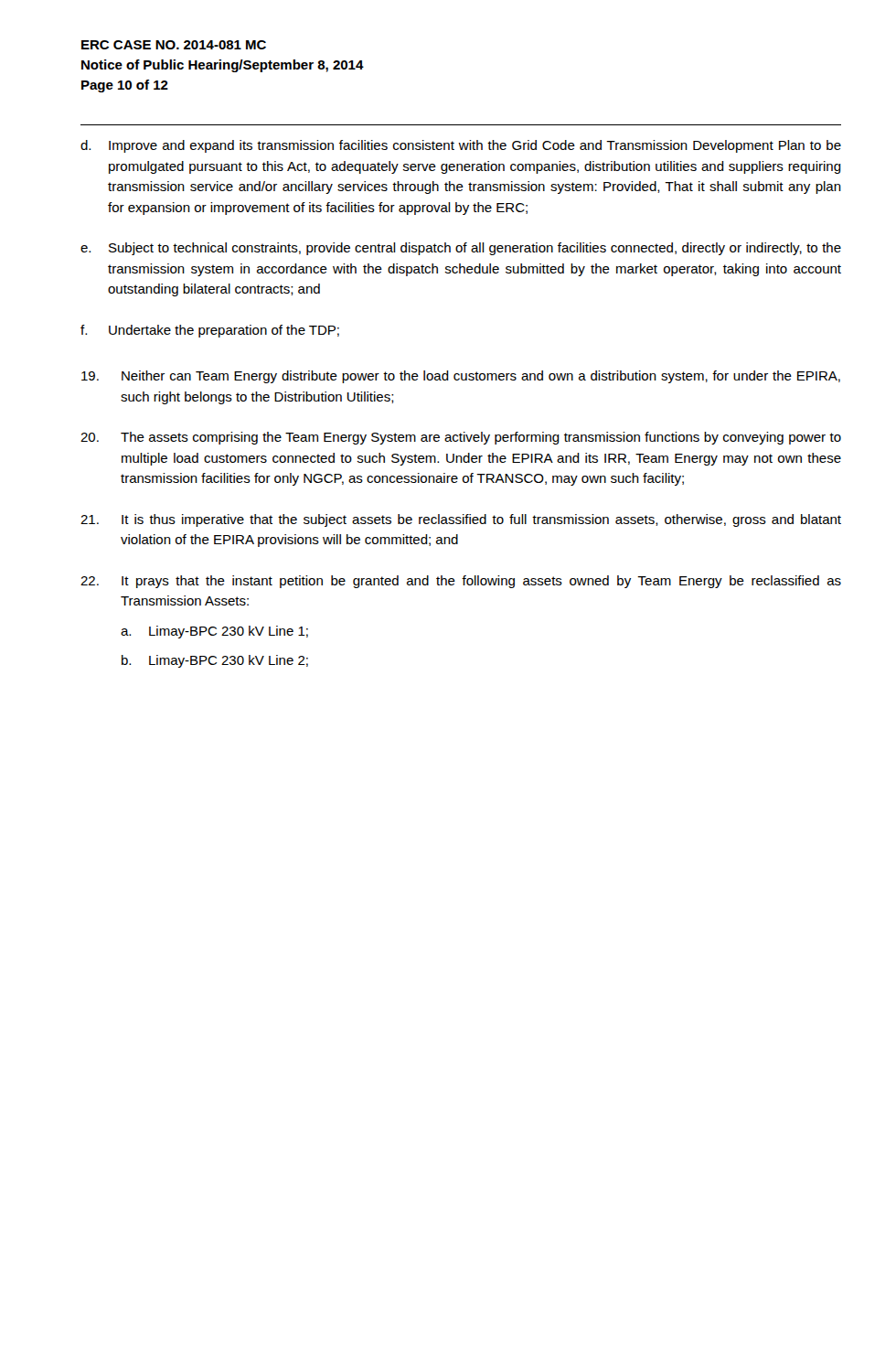Locate the list item with the text "19. Neither can Team Energy distribute"
896x1372 pixels.
(461, 386)
